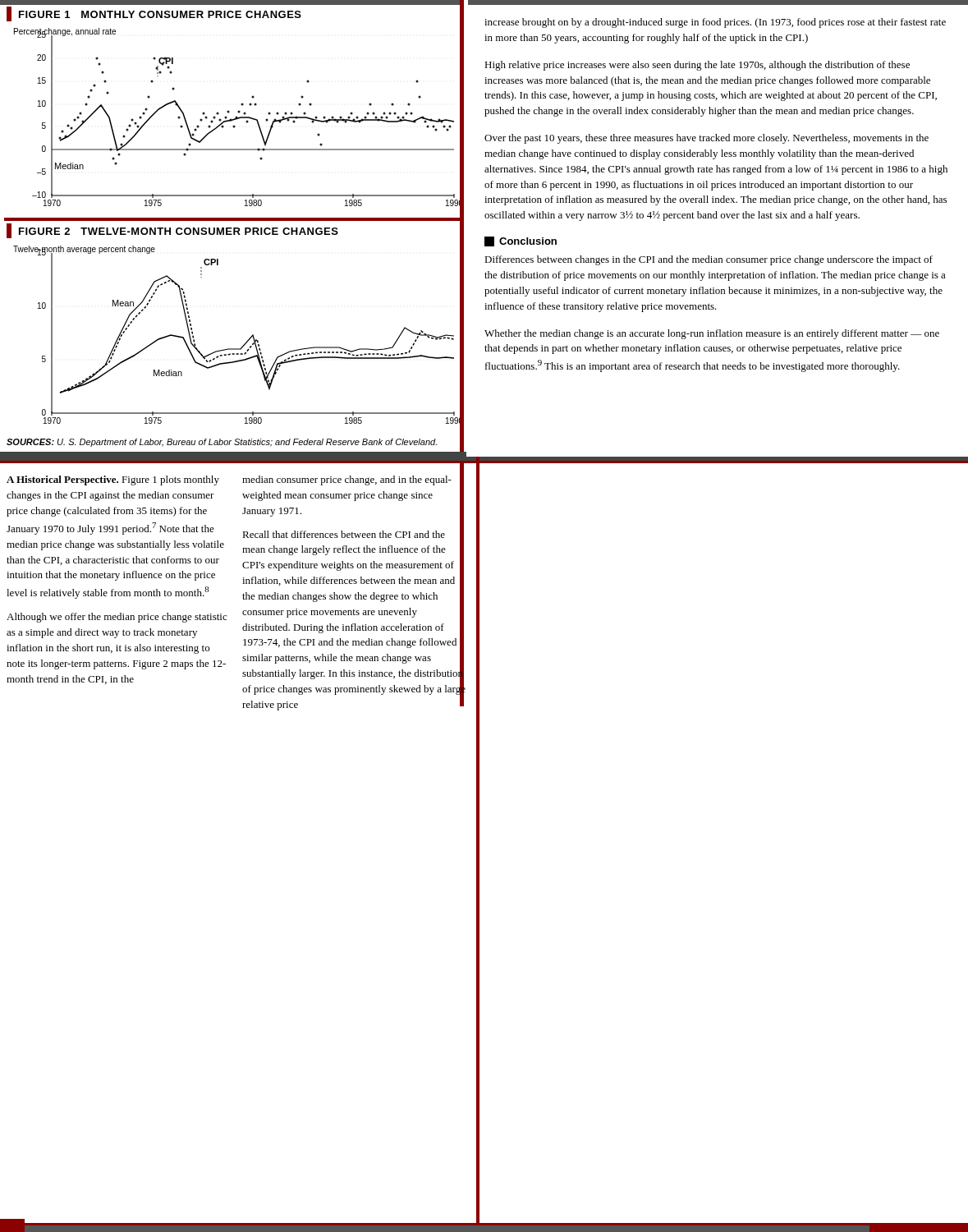Find the section header on this page that starts "FIGURE 2 TWELVE-MONTH CONSUMER"
This screenshot has height=1232, width=968.
click(173, 231)
